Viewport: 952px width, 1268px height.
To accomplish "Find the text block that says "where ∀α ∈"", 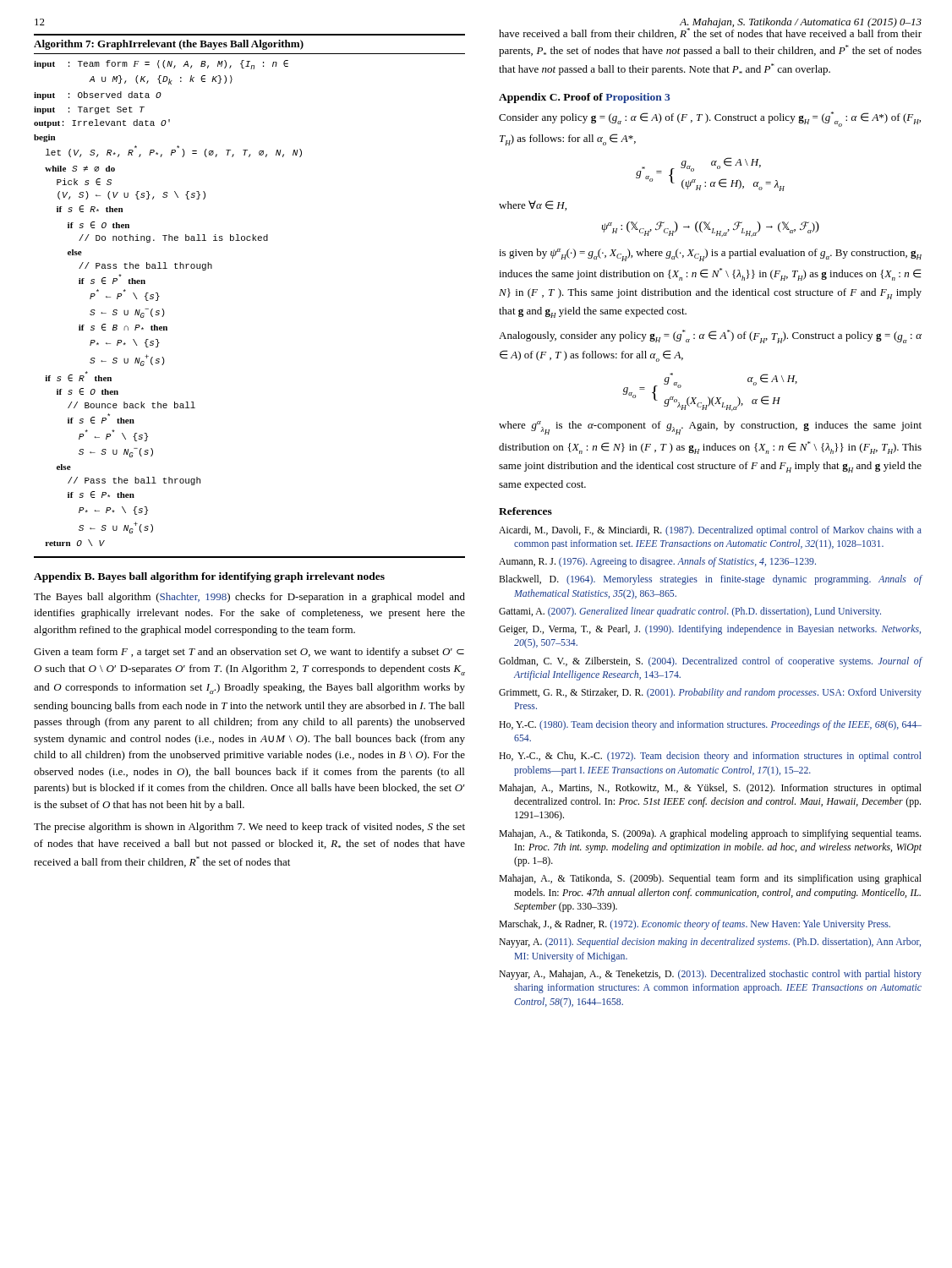I will (533, 205).
